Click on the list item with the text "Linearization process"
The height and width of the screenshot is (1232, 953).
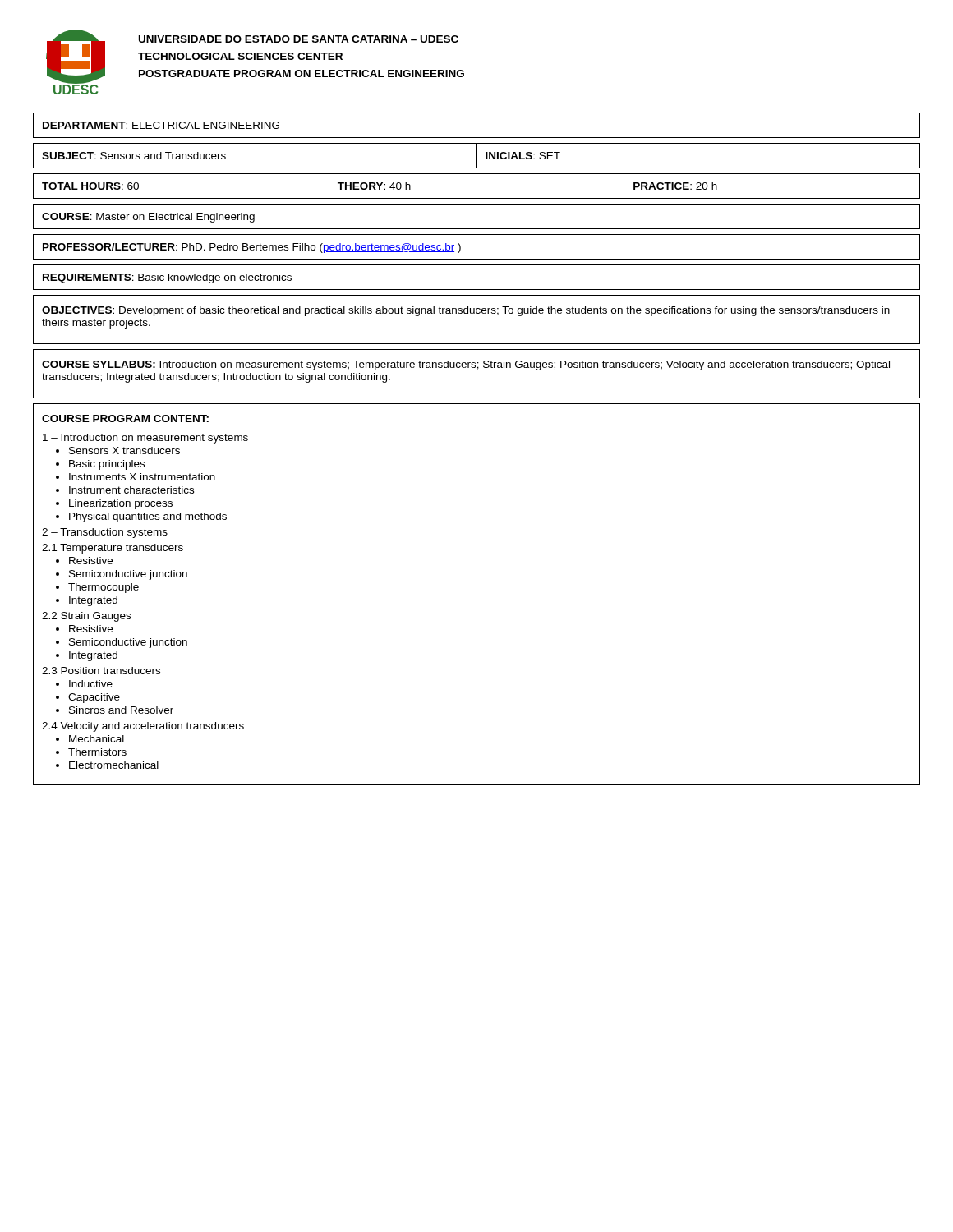click(121, 503)
